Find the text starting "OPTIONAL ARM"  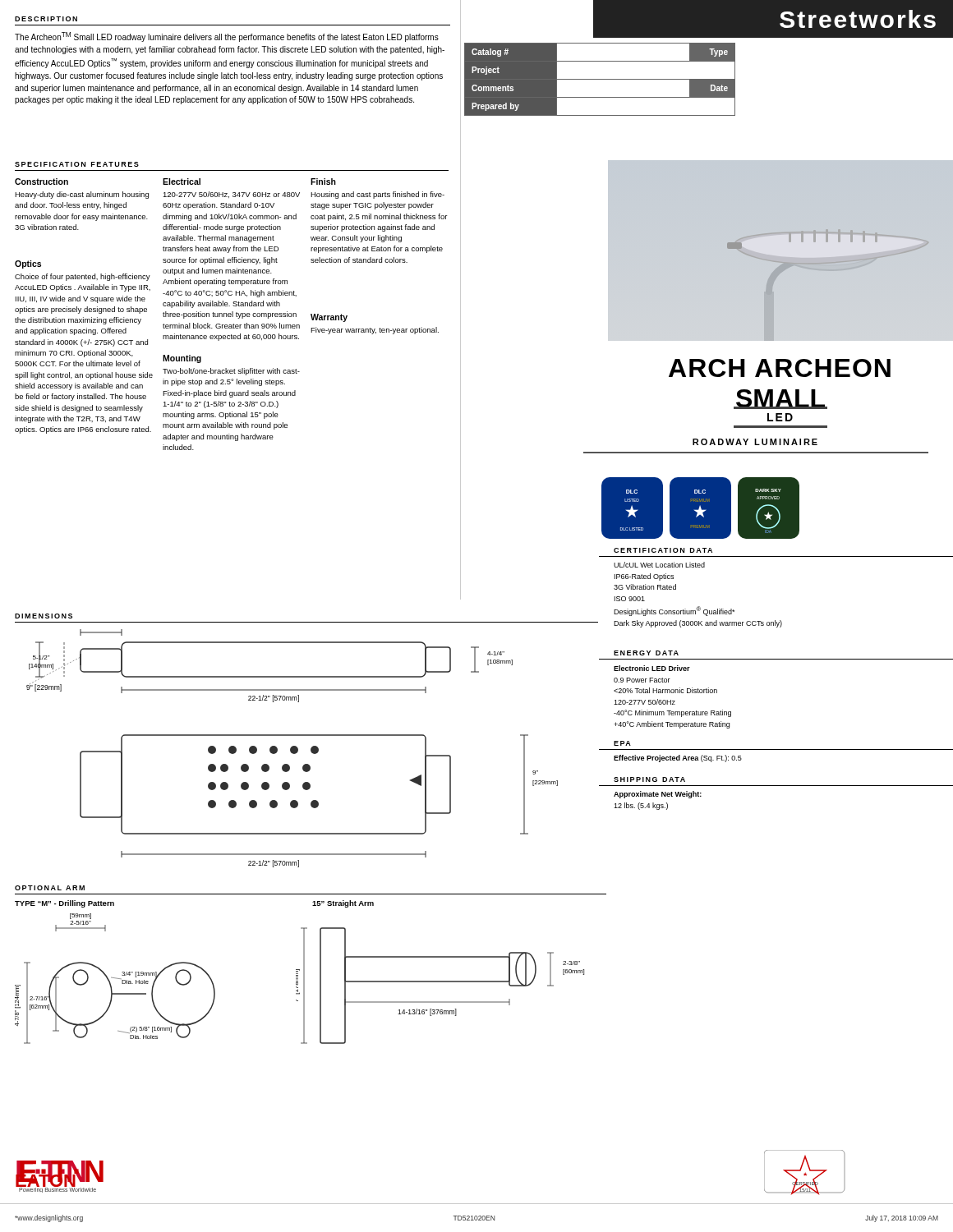click(51, 888)
